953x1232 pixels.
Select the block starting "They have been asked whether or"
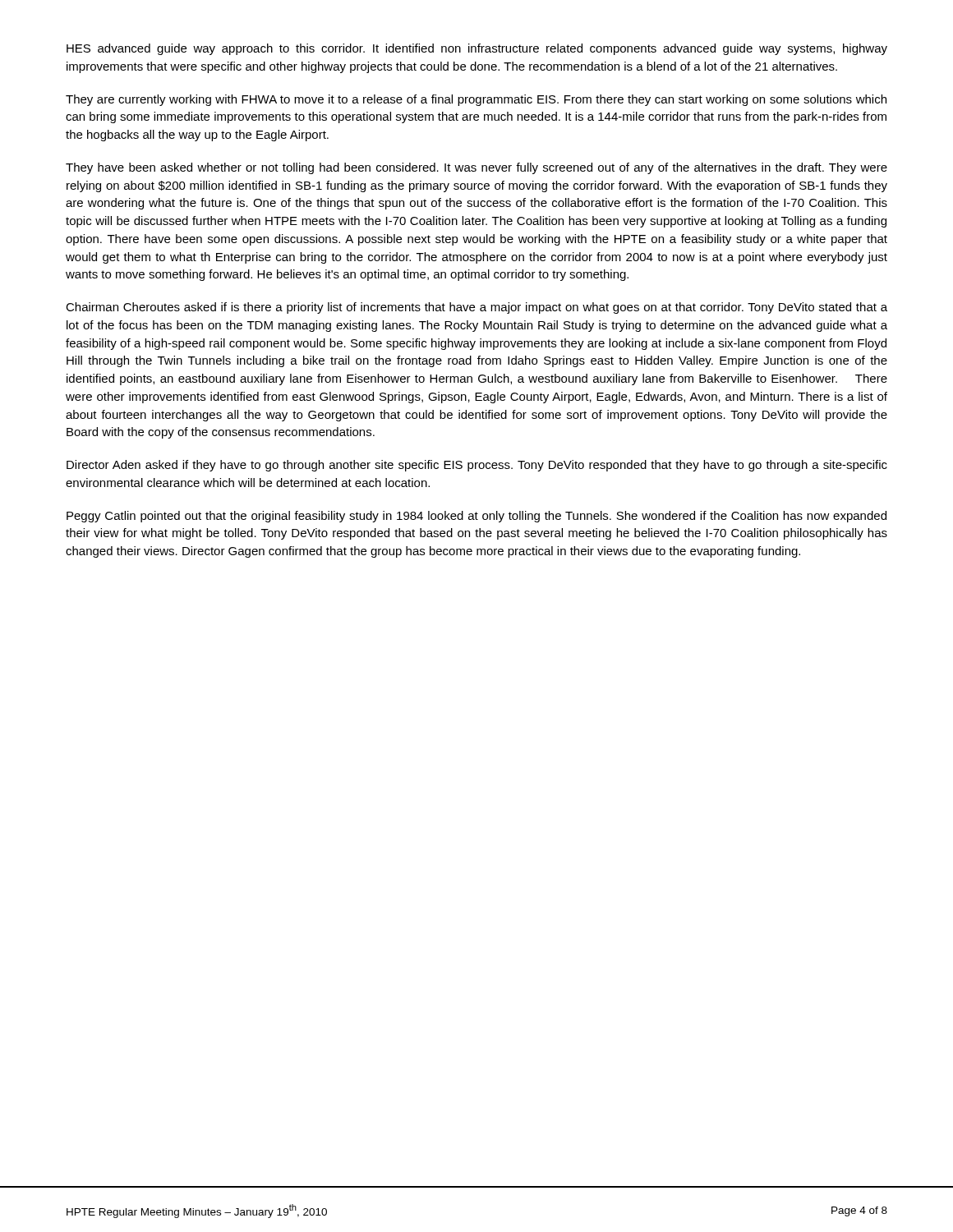tap(476, 221)
